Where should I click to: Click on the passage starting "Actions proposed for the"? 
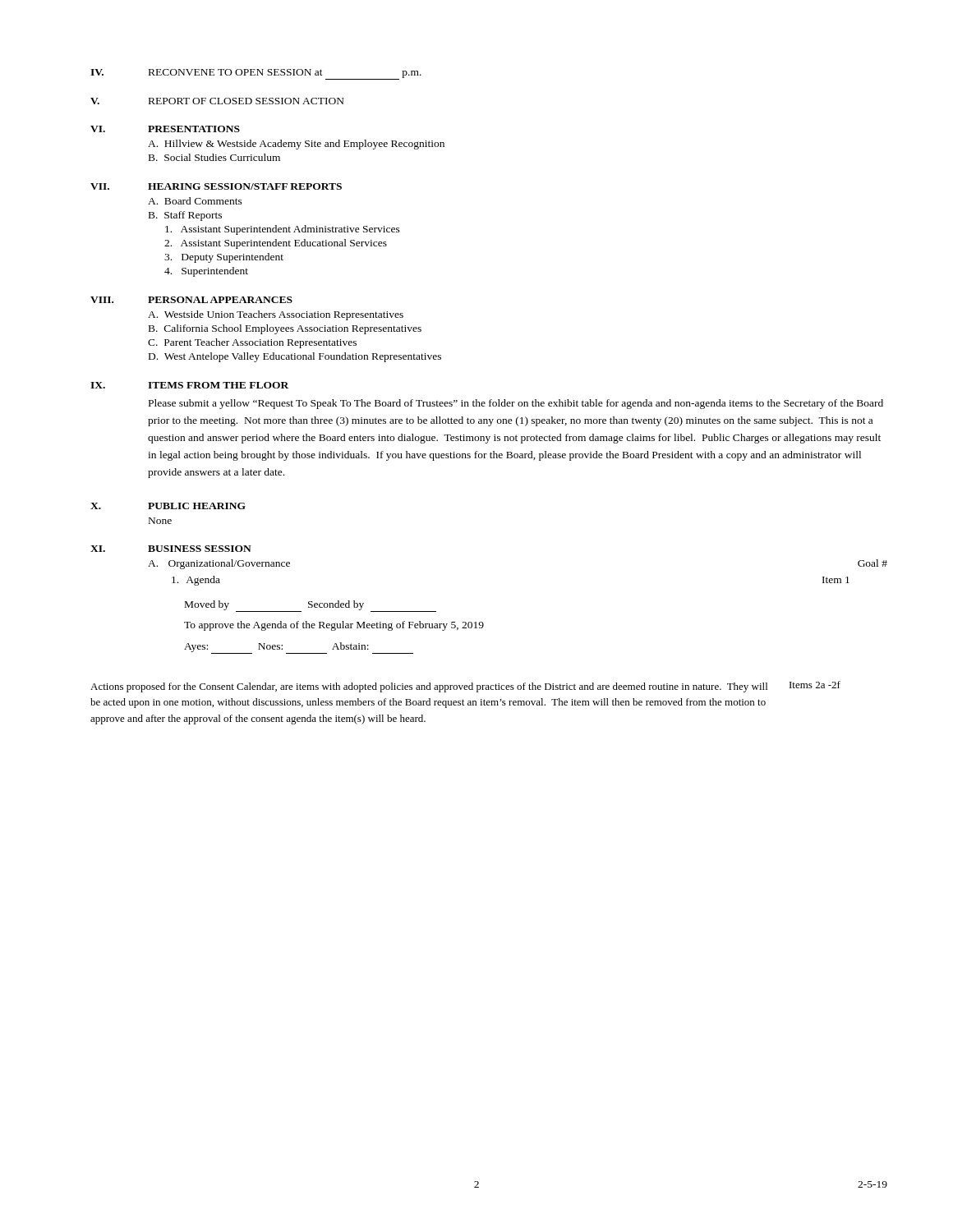pyautogui.click(x=489, y=702)
